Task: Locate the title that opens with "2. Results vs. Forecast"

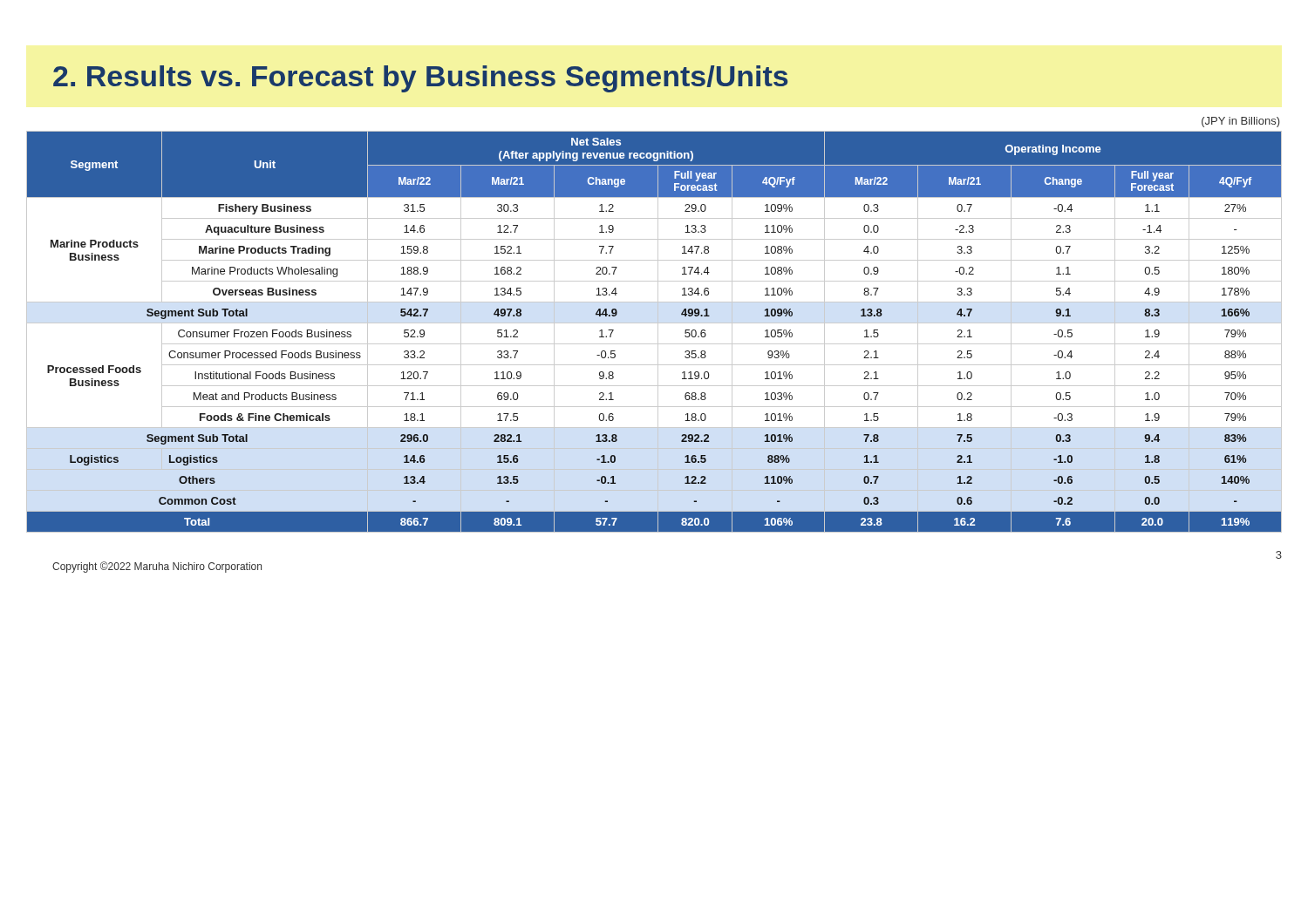Action: coord(654,76)
